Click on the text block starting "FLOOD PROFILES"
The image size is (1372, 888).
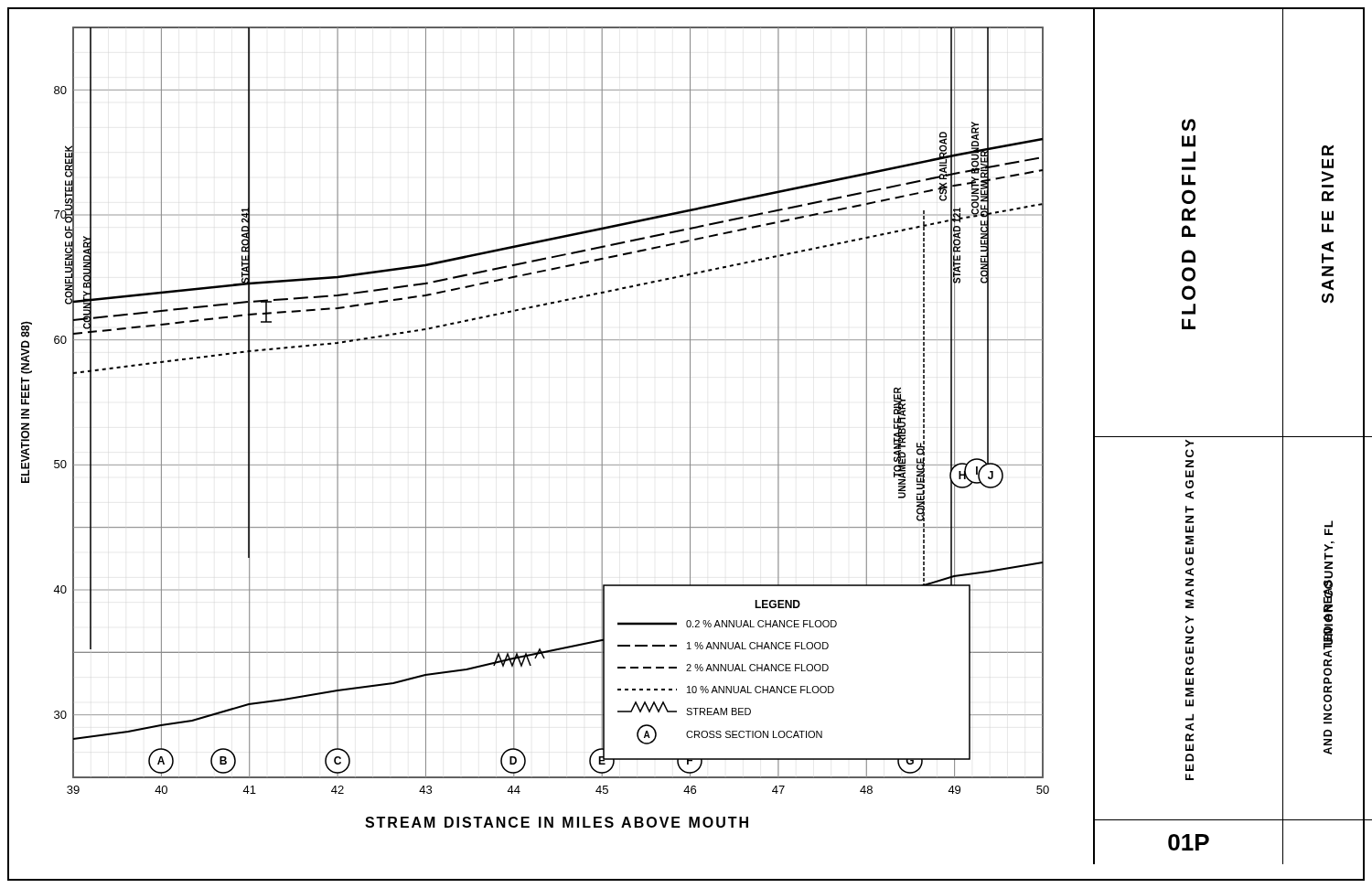coord(1188,223)
